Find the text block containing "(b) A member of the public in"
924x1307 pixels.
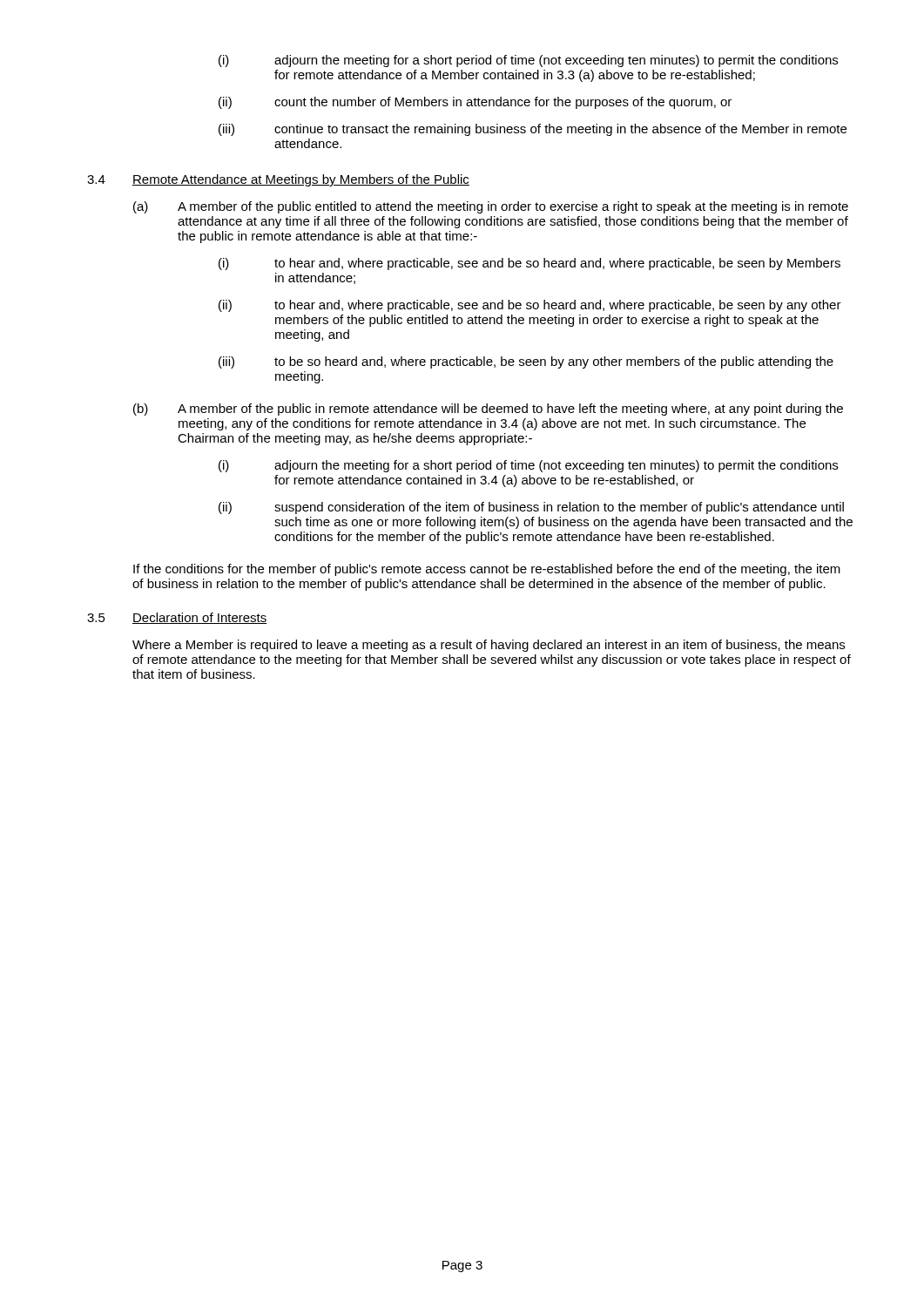click(x=493, y=423)
